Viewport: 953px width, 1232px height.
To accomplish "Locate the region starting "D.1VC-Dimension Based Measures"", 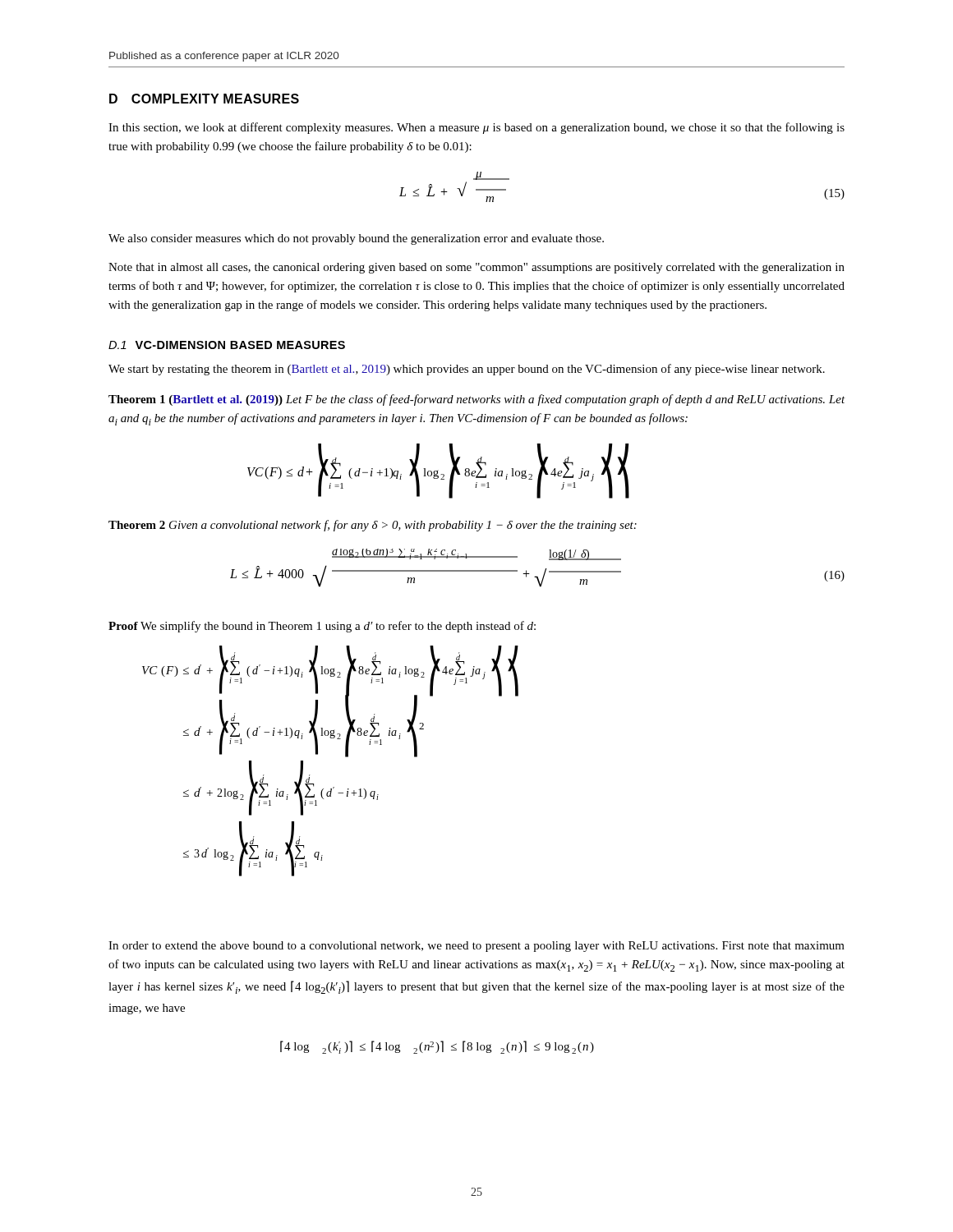I will coord(227,345).
